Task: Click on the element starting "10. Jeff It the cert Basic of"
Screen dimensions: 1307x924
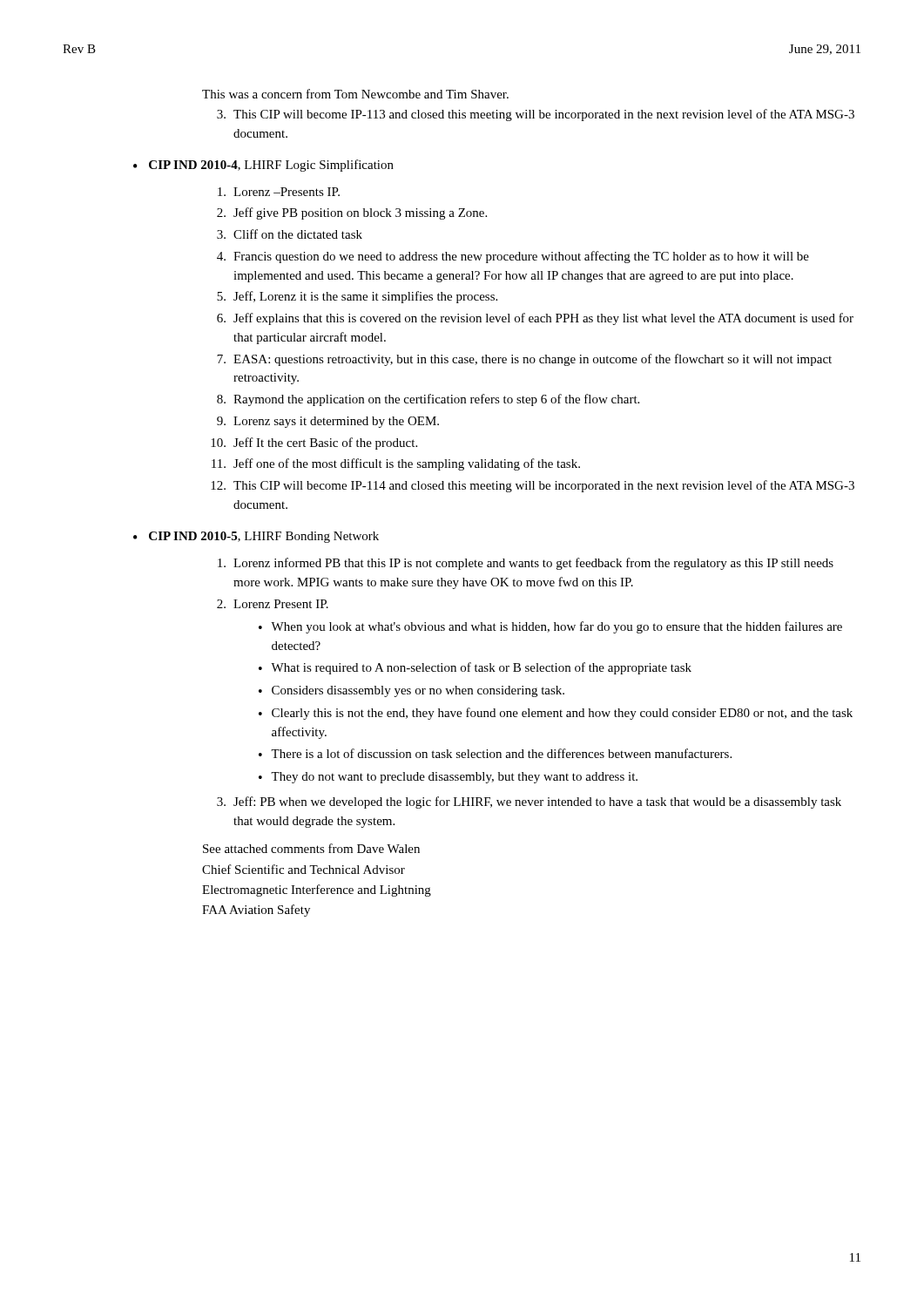Action: pos(314,444)
